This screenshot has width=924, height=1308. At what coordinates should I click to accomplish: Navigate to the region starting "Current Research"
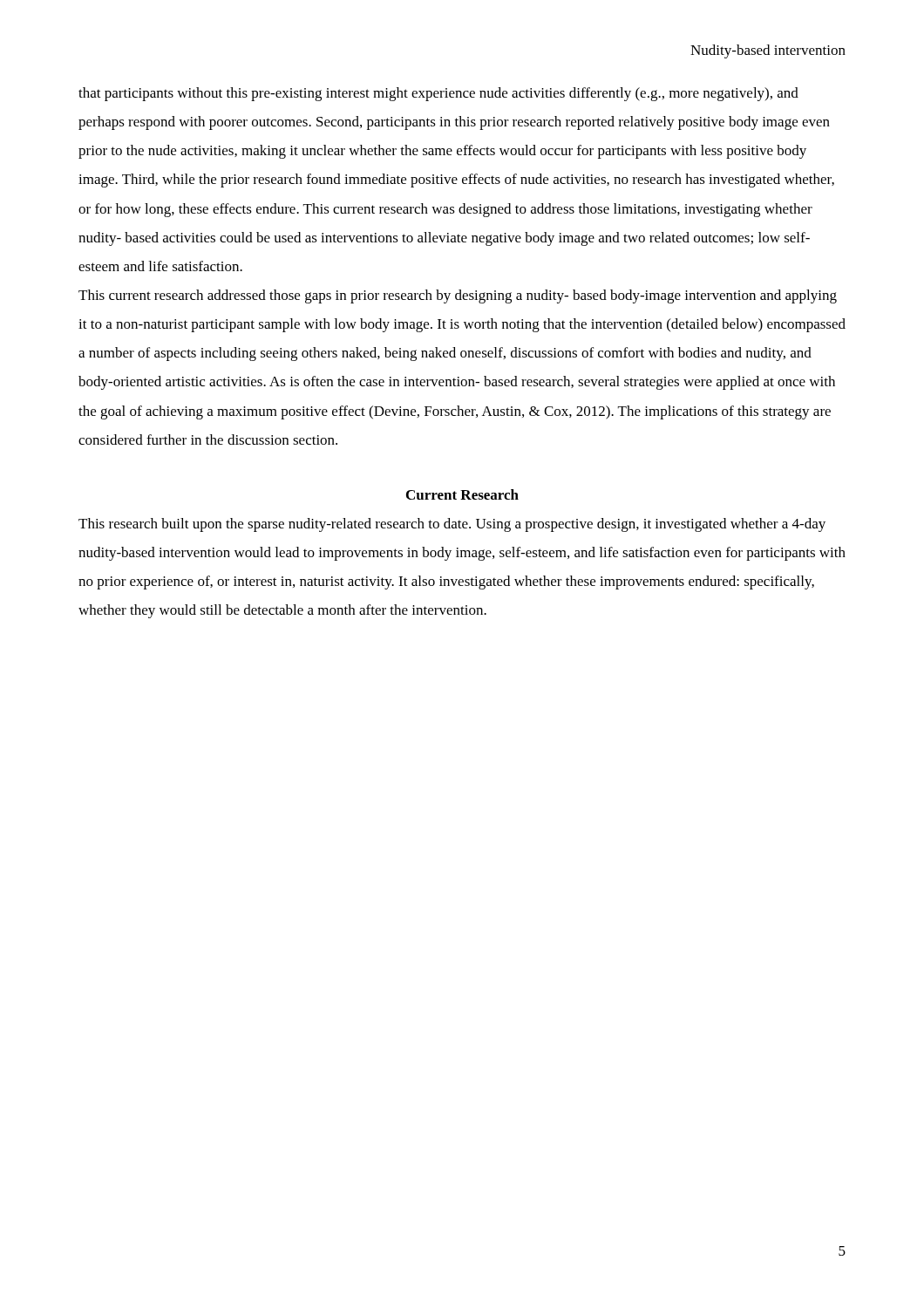pyautogui.click(x=462, y=495)
